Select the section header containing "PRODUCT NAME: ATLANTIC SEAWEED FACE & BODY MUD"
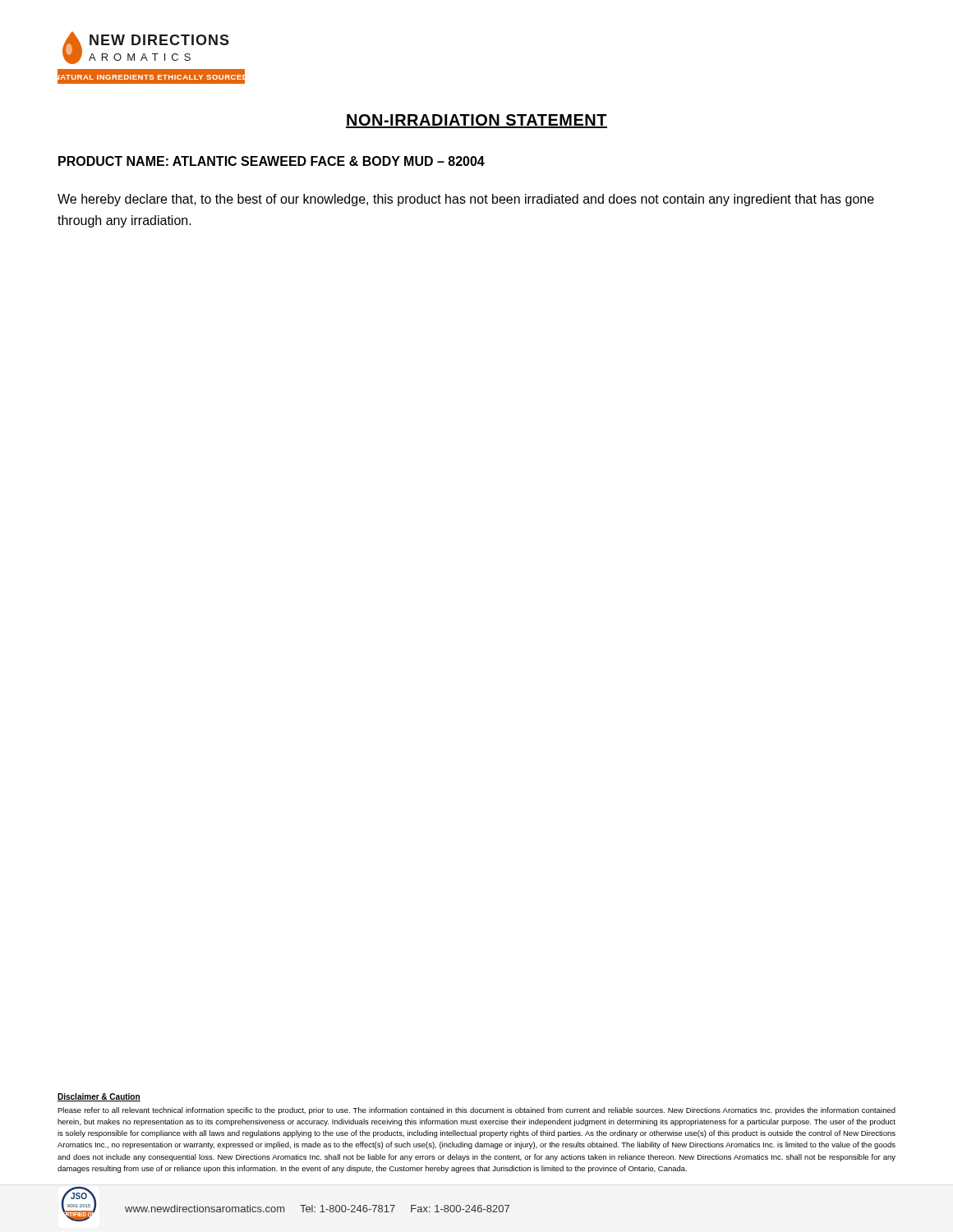Screen dimensions: 1232x953 point(271,161)
